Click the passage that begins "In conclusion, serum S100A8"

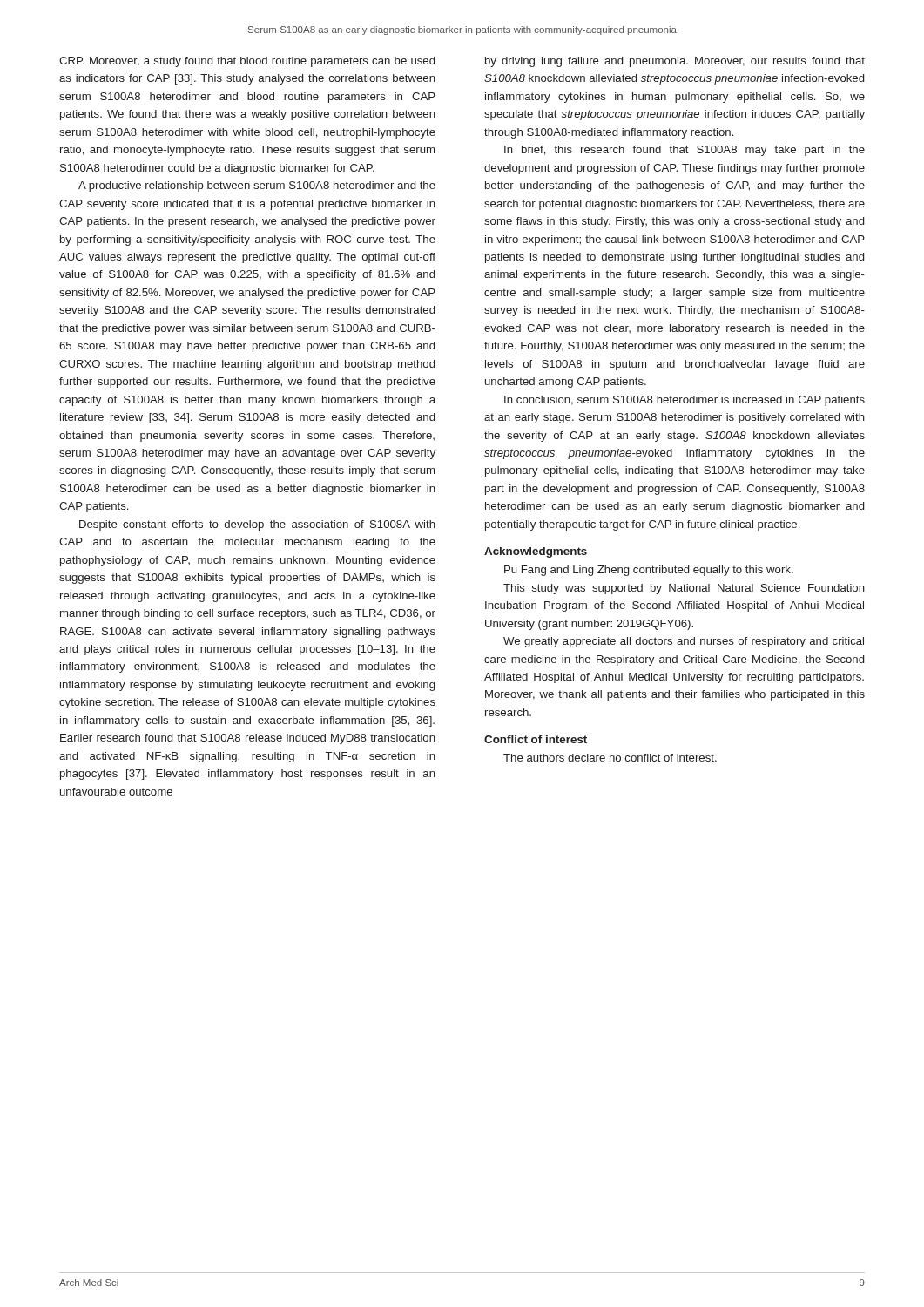[x=674, y=462]
